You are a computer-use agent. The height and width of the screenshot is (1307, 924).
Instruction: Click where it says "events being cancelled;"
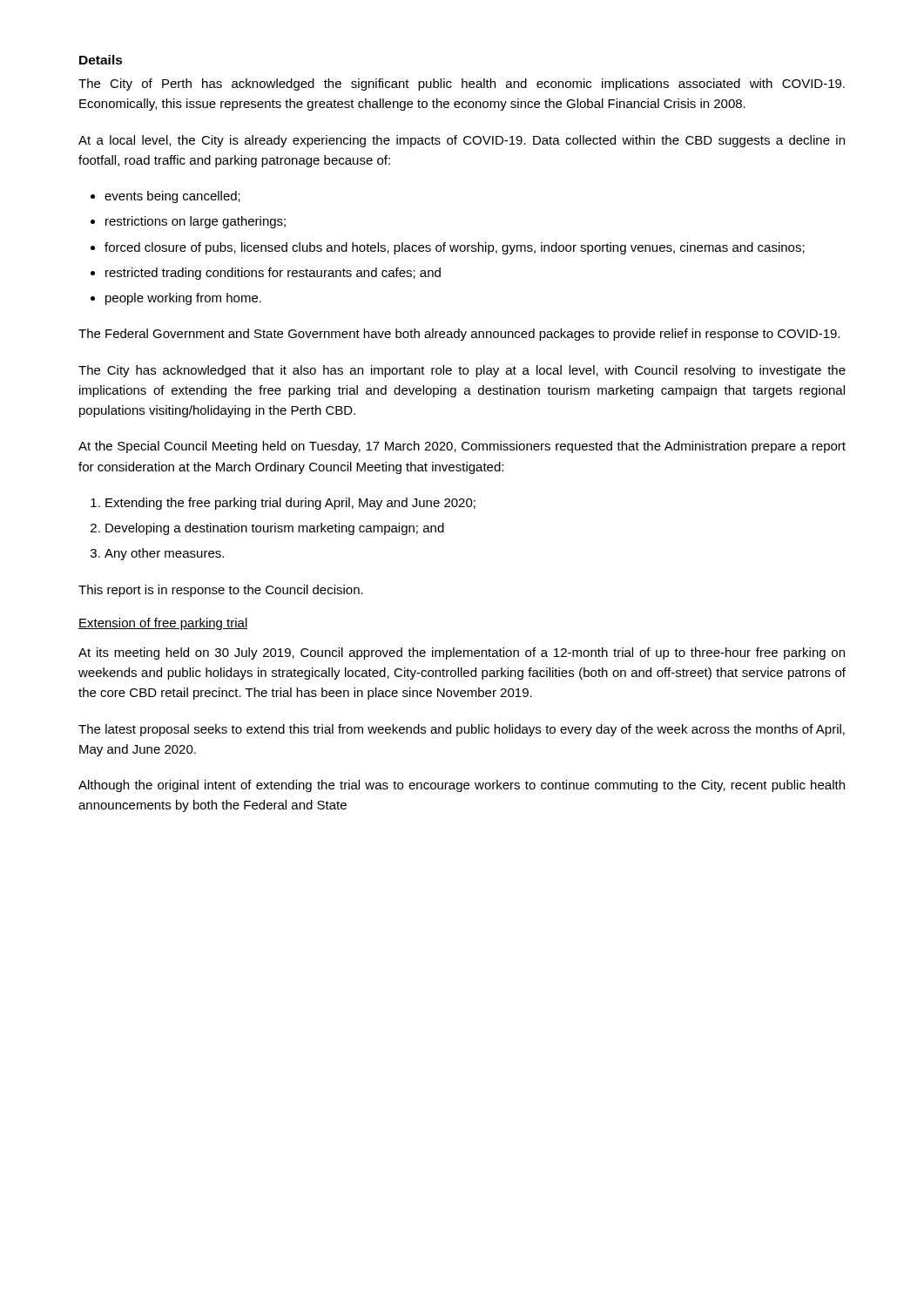coord(173,196)
